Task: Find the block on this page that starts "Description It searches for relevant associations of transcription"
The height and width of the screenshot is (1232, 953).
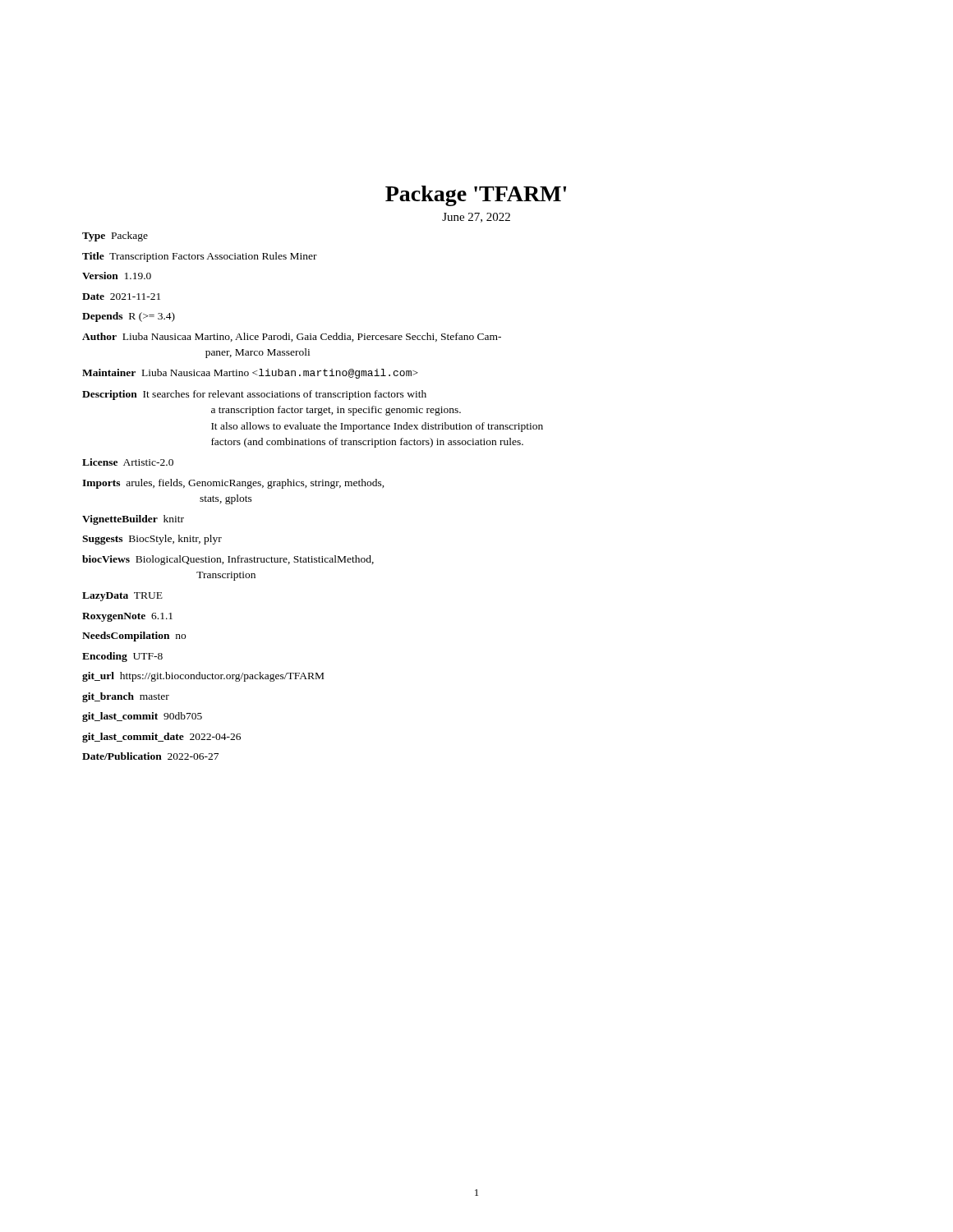Action: [x=313, y=418]
